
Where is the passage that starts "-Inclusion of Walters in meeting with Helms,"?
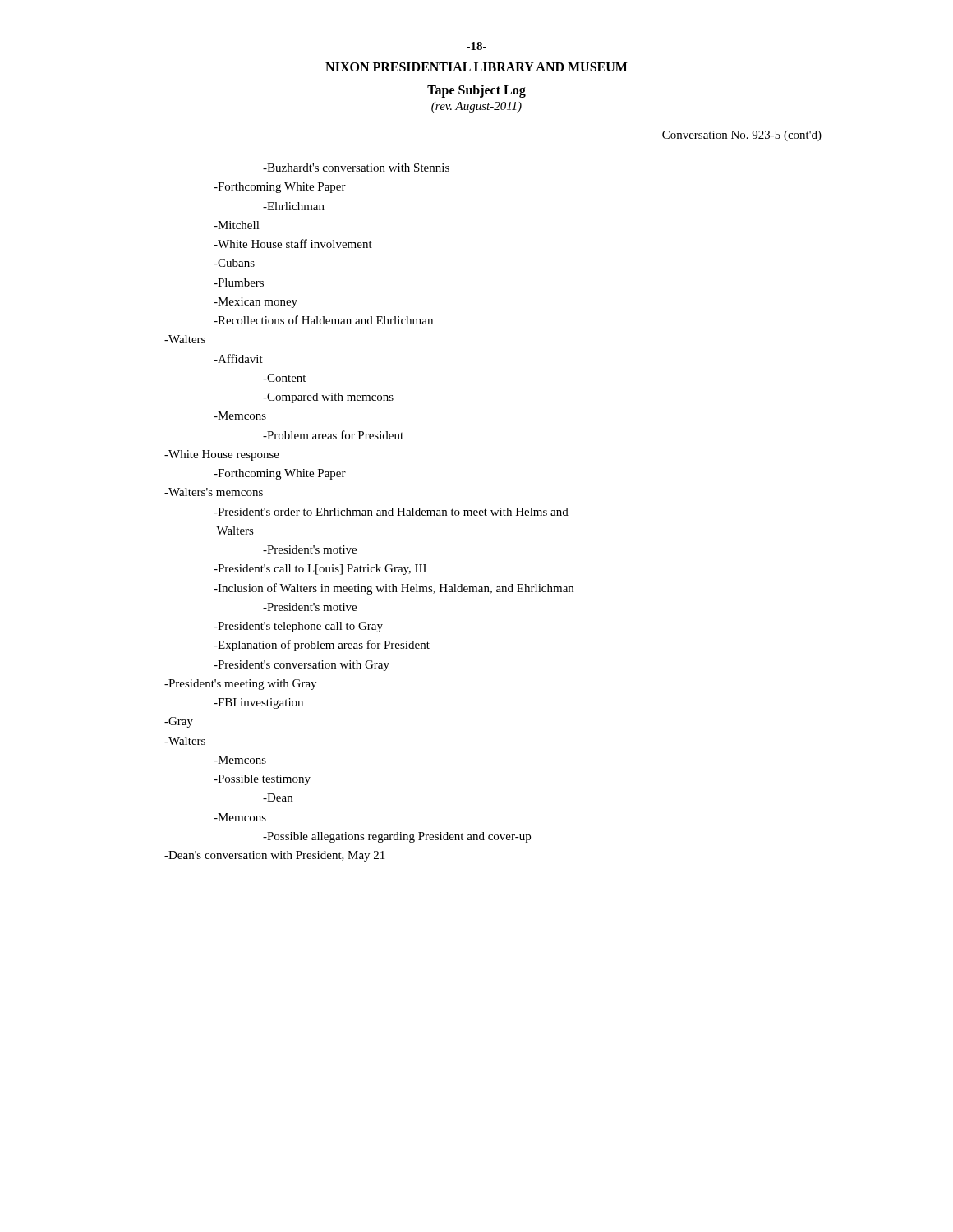pos(394,588)
